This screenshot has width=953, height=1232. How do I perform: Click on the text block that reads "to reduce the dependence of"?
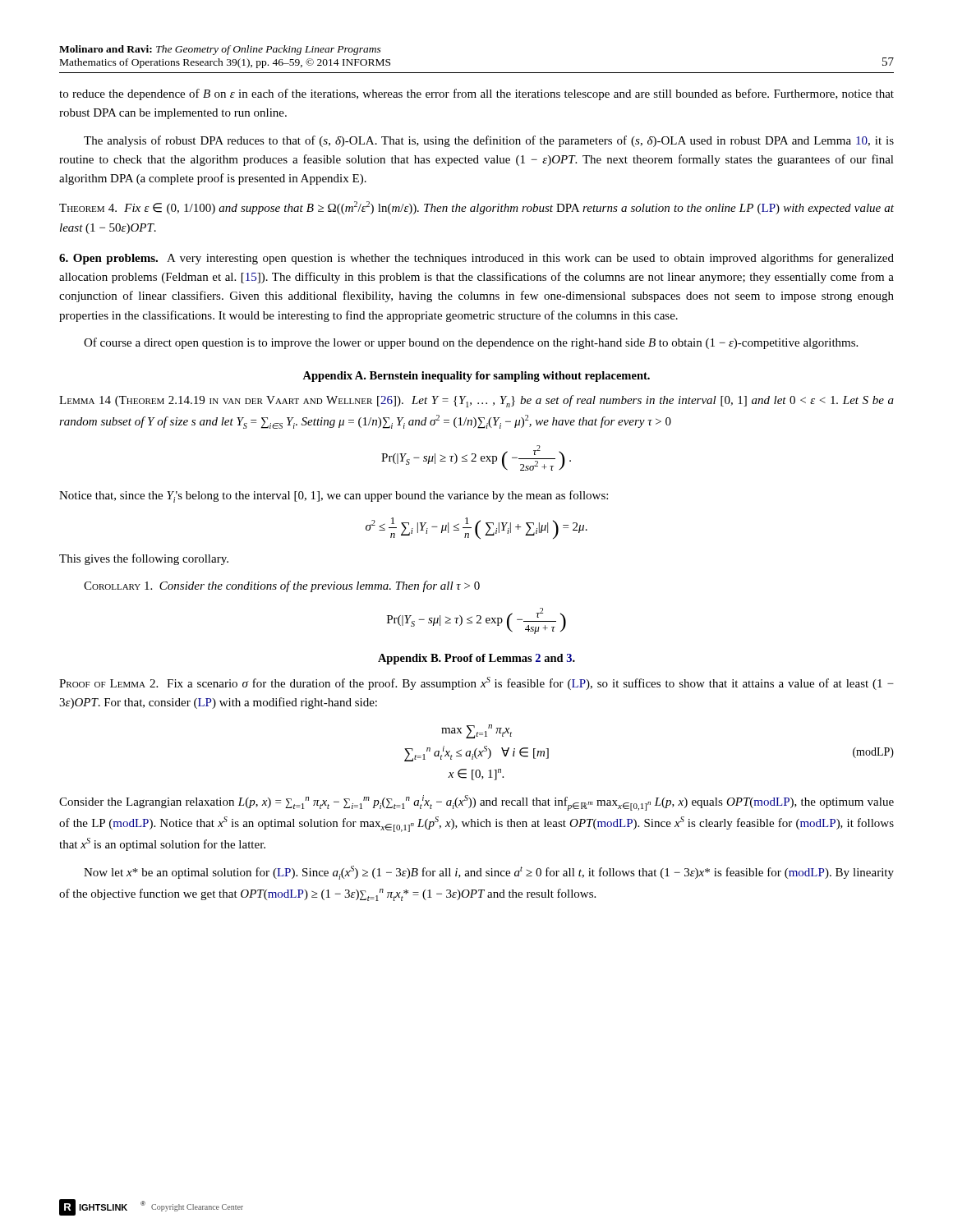(476, 103)
